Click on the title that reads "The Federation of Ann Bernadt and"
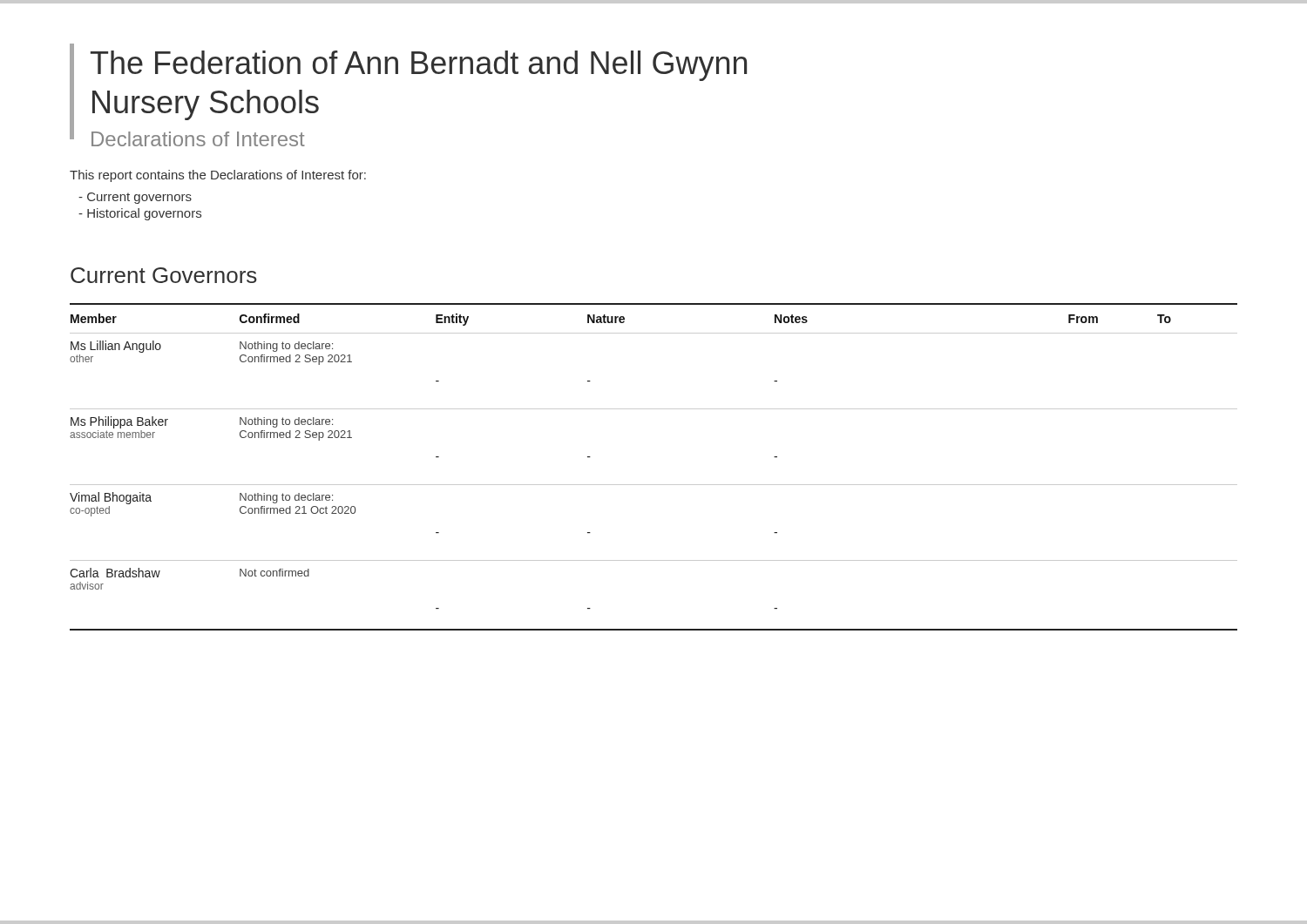This screenshot has height=924, width=1307. (419, 83)
